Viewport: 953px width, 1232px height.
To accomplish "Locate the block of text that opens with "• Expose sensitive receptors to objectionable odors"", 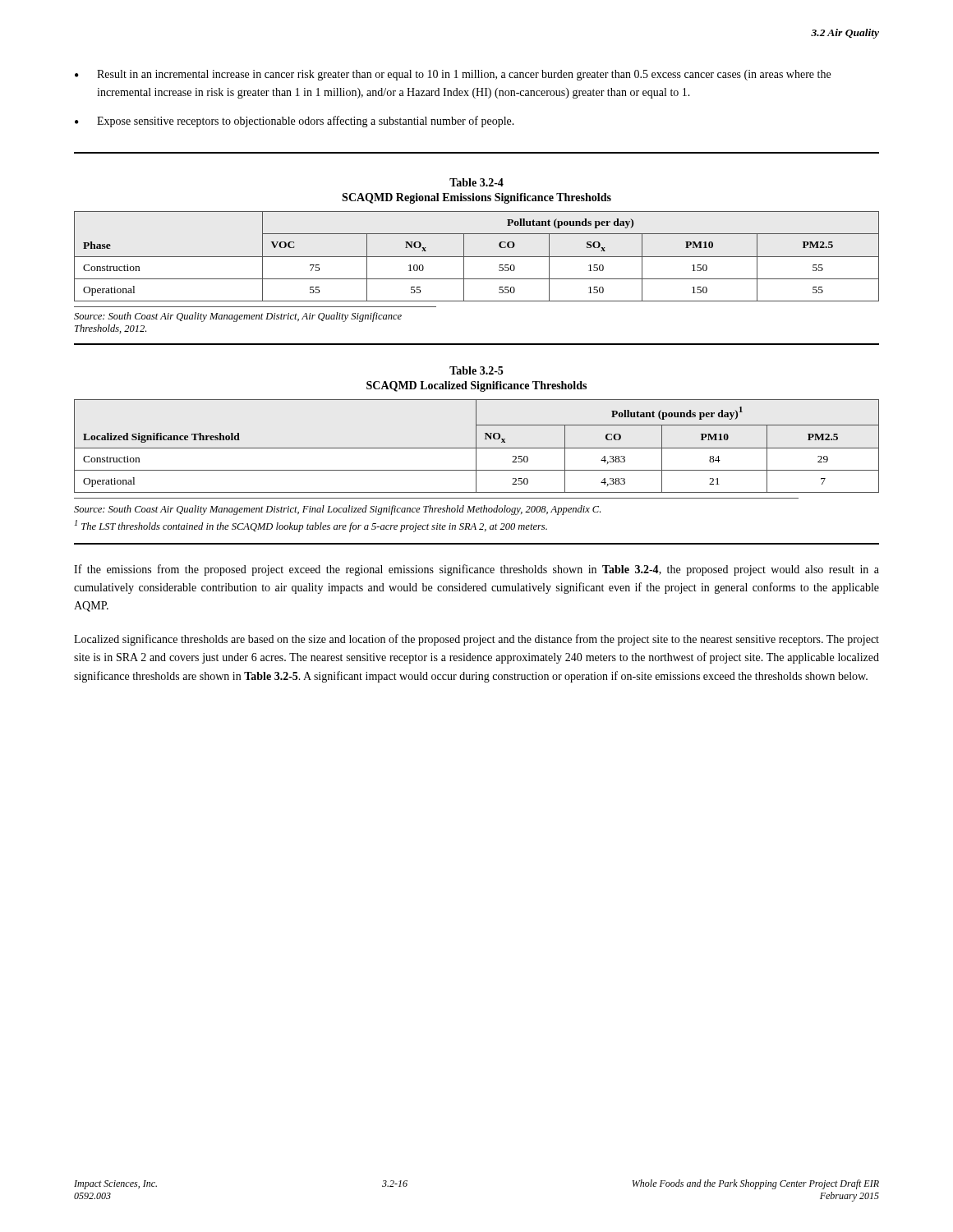I will 476,123.
